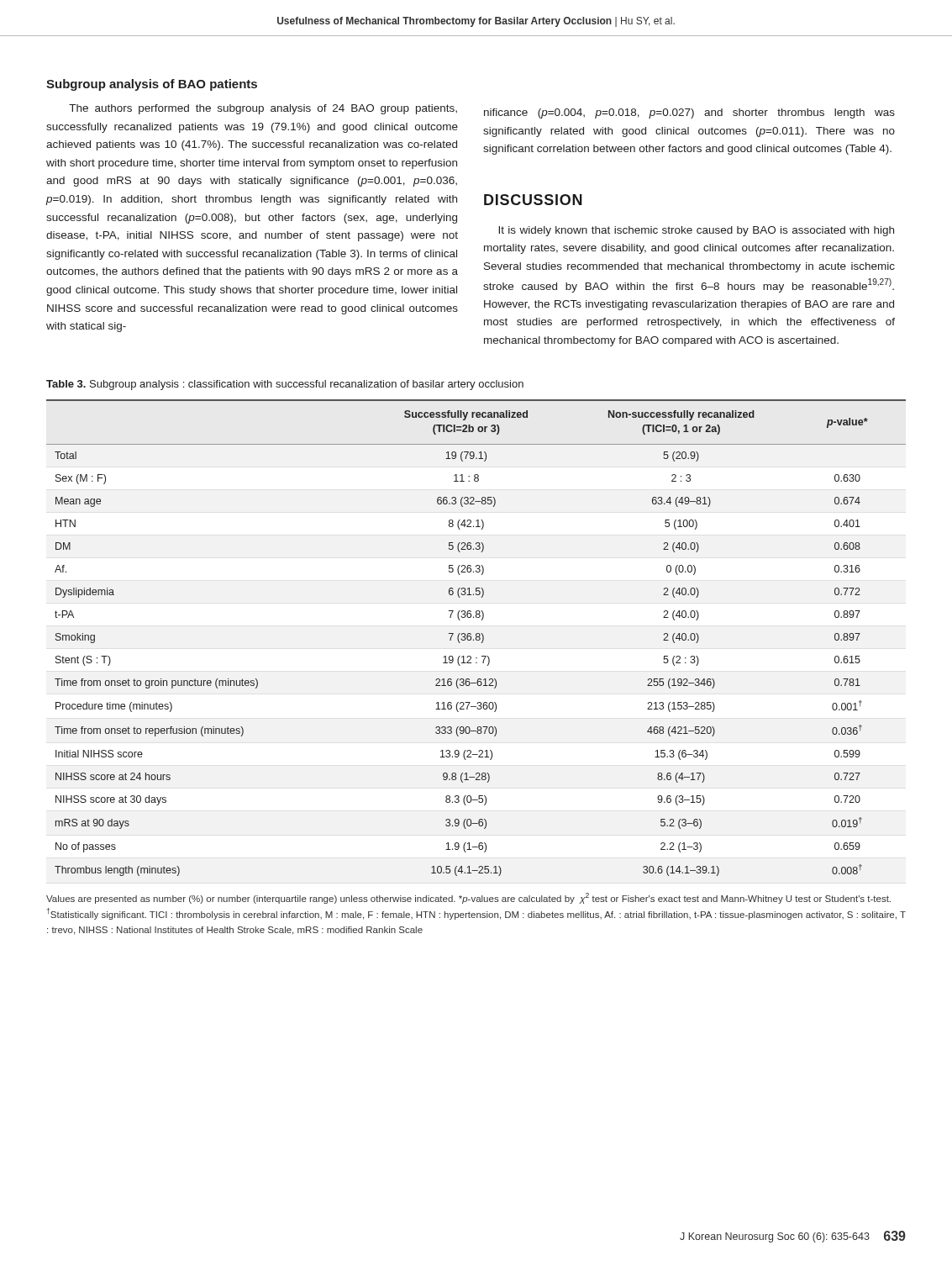Select the passage starting "Subgroup analysis of BAO patients"
Image resolution: width=952 pixels, height=1261 pixels.
[152, 84]
